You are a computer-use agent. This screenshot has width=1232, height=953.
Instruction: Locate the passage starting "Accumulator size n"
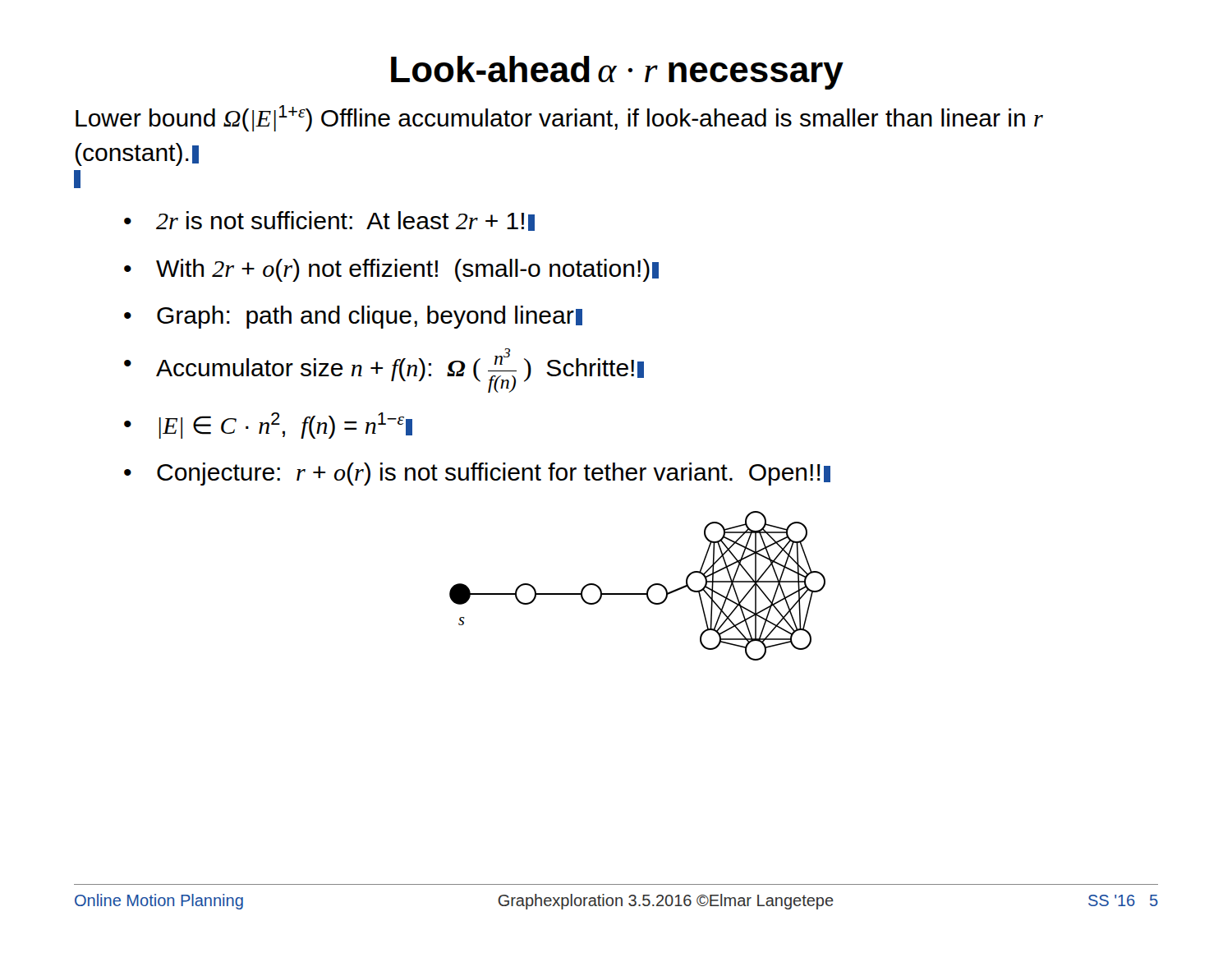click(x=400, y=369)
